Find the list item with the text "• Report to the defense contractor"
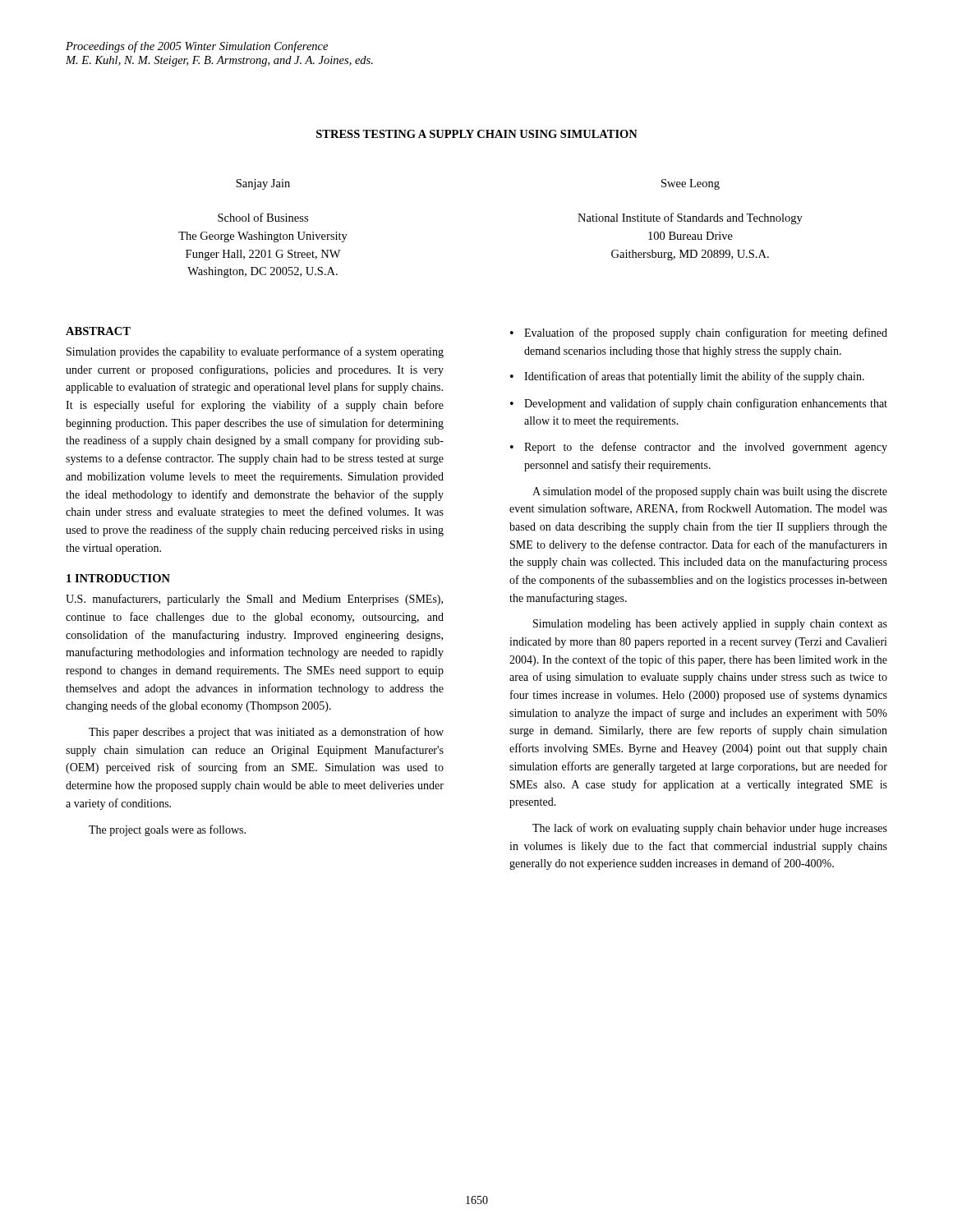Viewport: 953px width, 1232px height. [698, 457]
